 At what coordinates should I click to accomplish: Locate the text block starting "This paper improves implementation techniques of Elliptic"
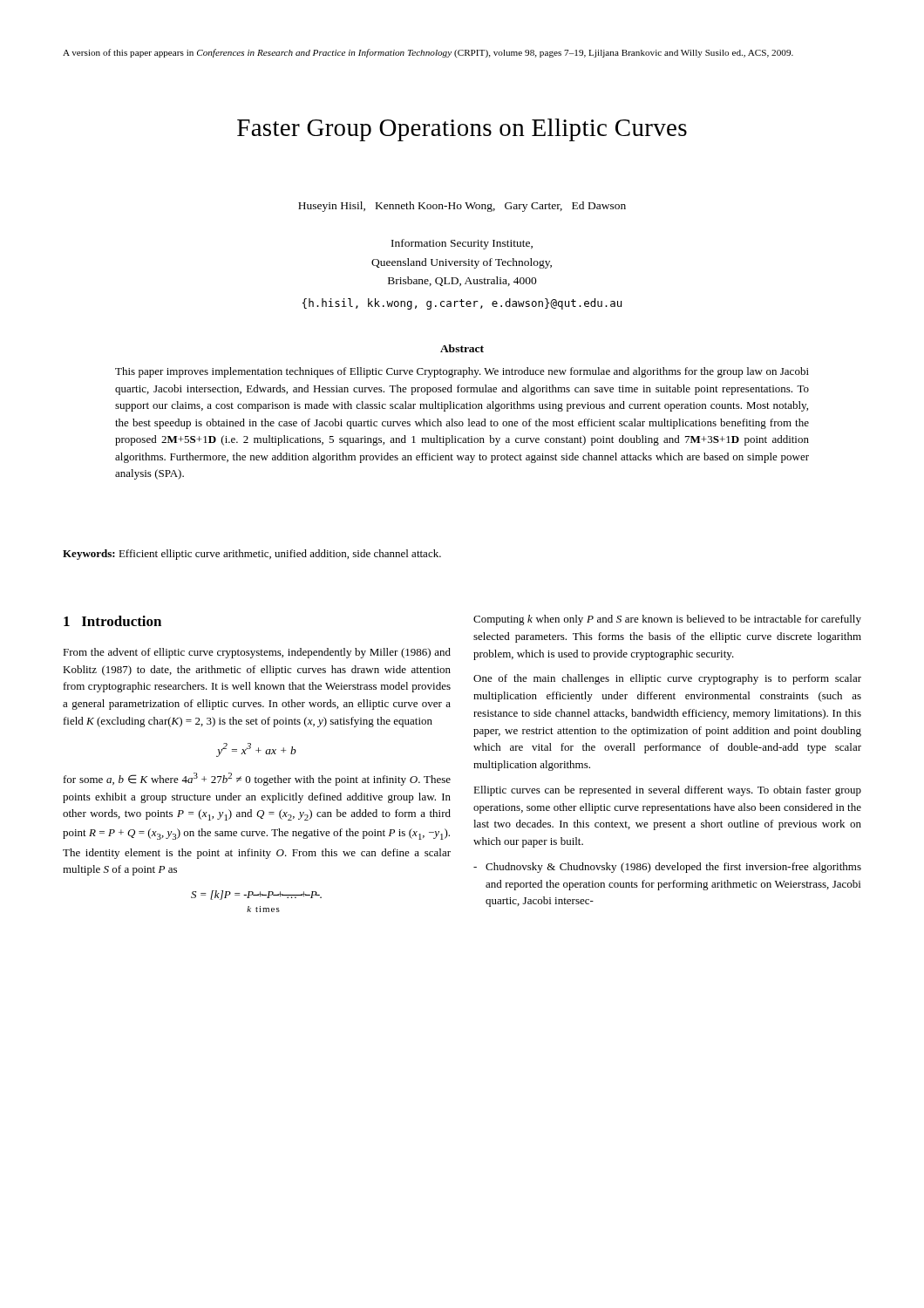(x=462, y=422)
